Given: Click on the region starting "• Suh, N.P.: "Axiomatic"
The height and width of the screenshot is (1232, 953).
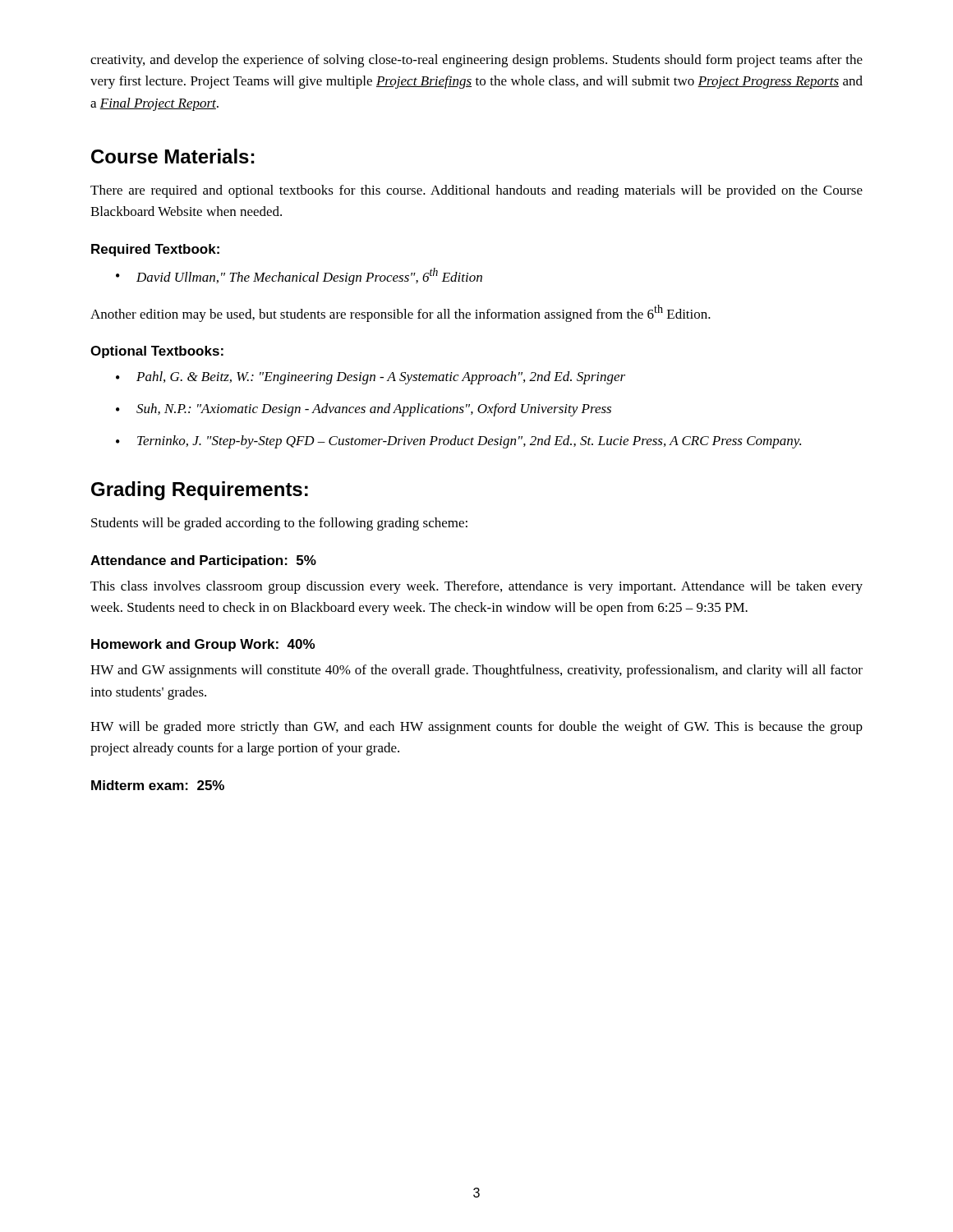Looking at the screenshot, I should [489, 410].
